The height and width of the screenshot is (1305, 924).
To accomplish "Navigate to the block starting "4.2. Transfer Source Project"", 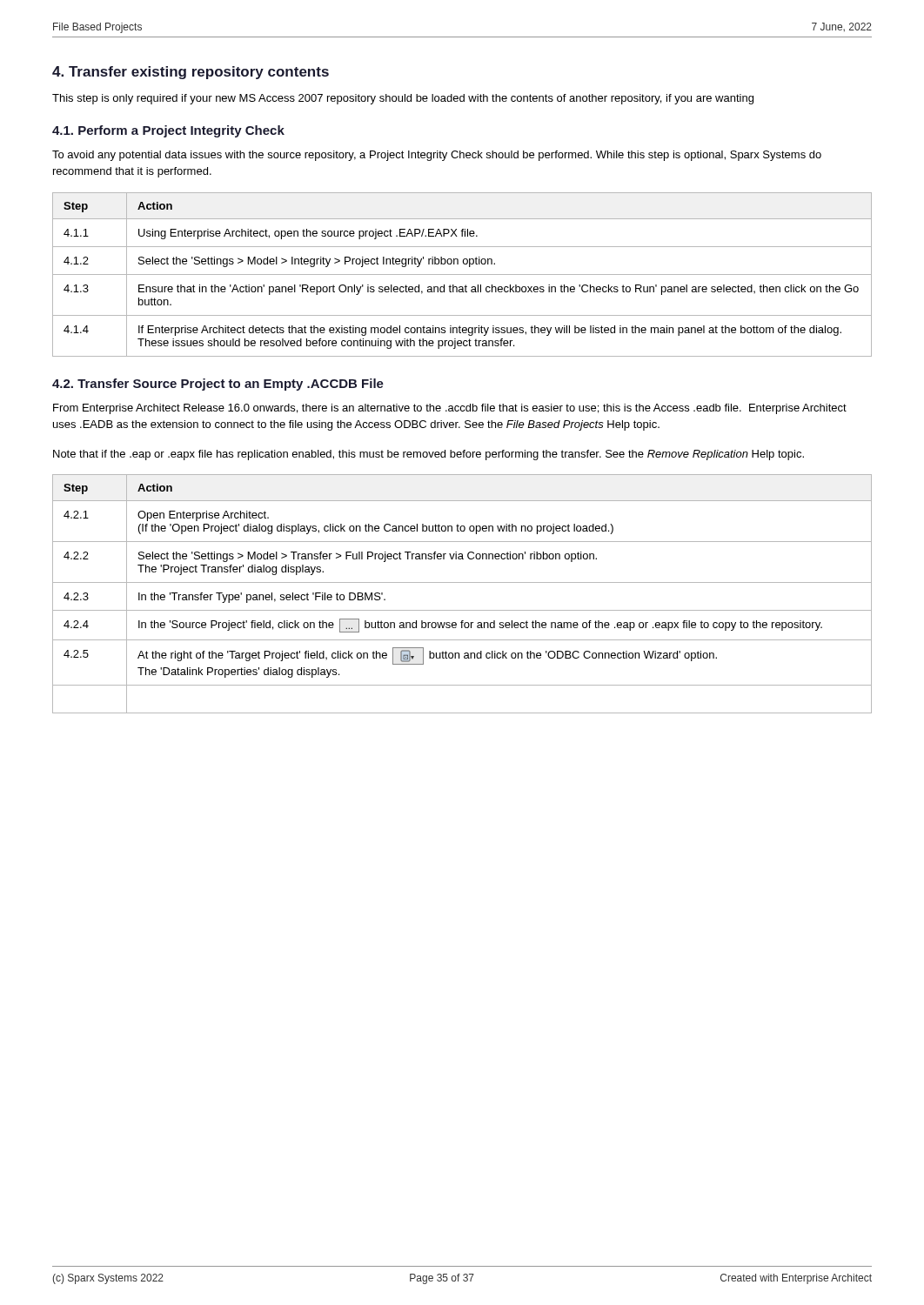I will click(x=218, y=385).
